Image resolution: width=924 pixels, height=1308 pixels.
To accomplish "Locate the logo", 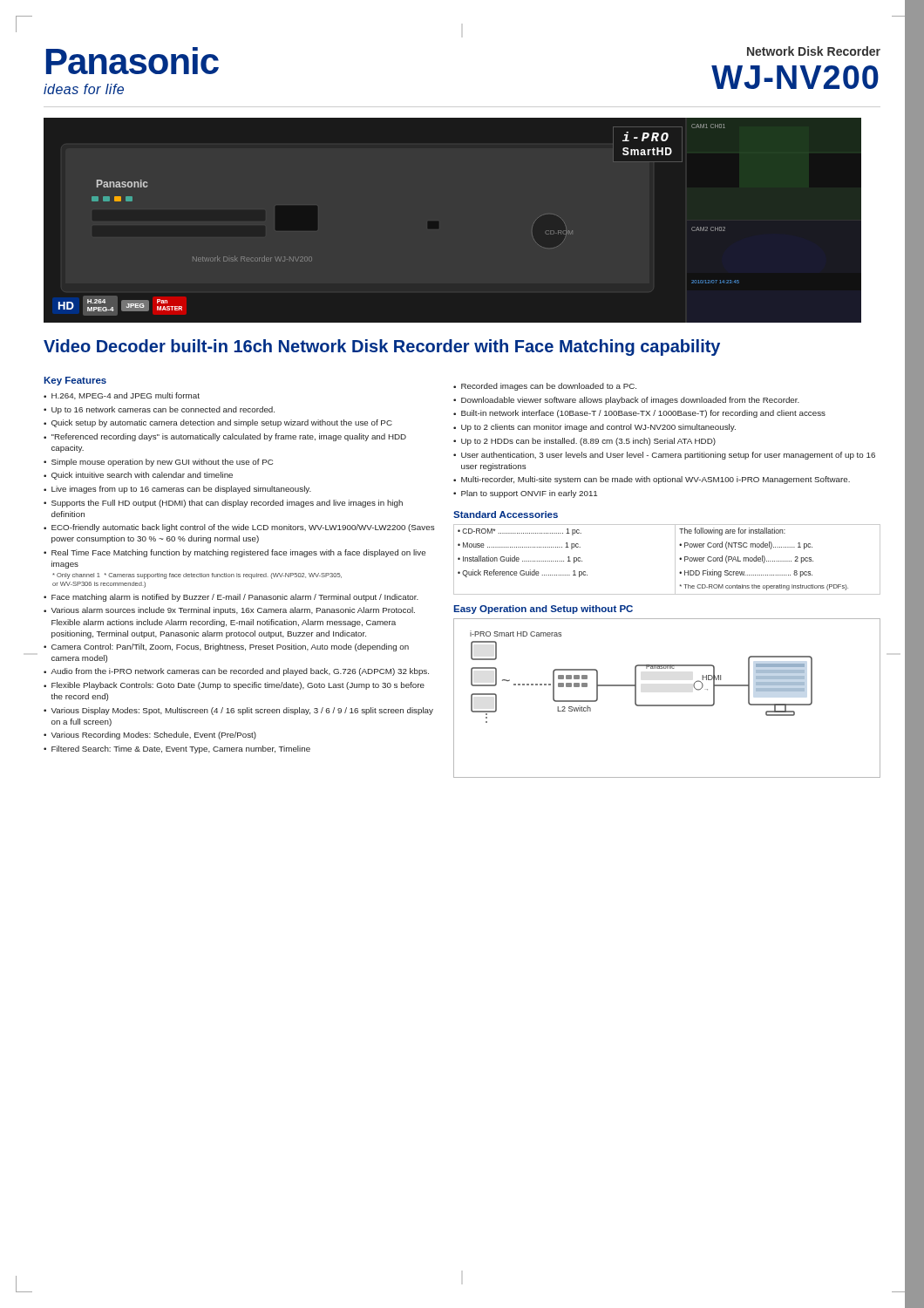I will 131,71.
